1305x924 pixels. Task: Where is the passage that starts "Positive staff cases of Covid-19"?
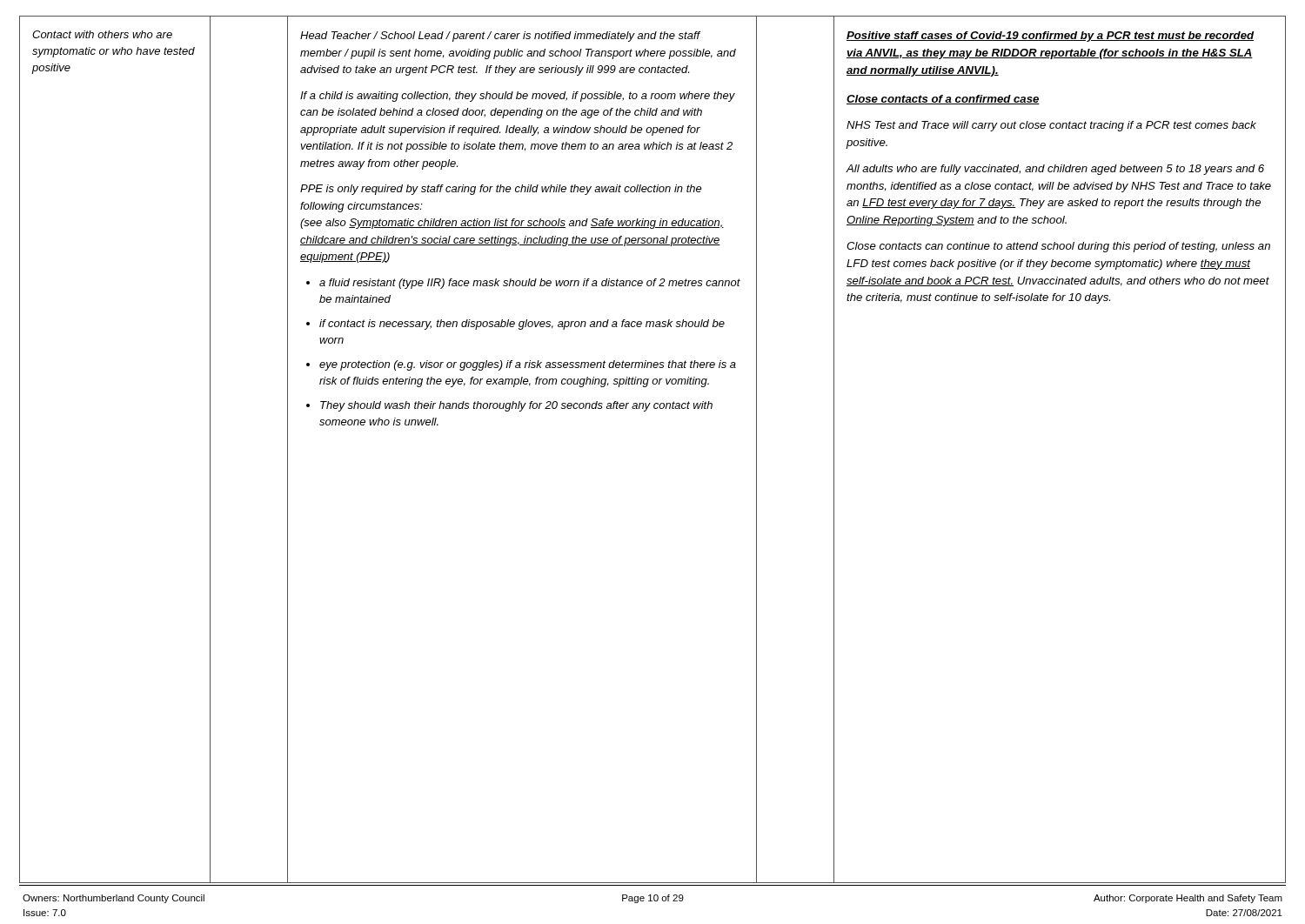coord(1060,167)
